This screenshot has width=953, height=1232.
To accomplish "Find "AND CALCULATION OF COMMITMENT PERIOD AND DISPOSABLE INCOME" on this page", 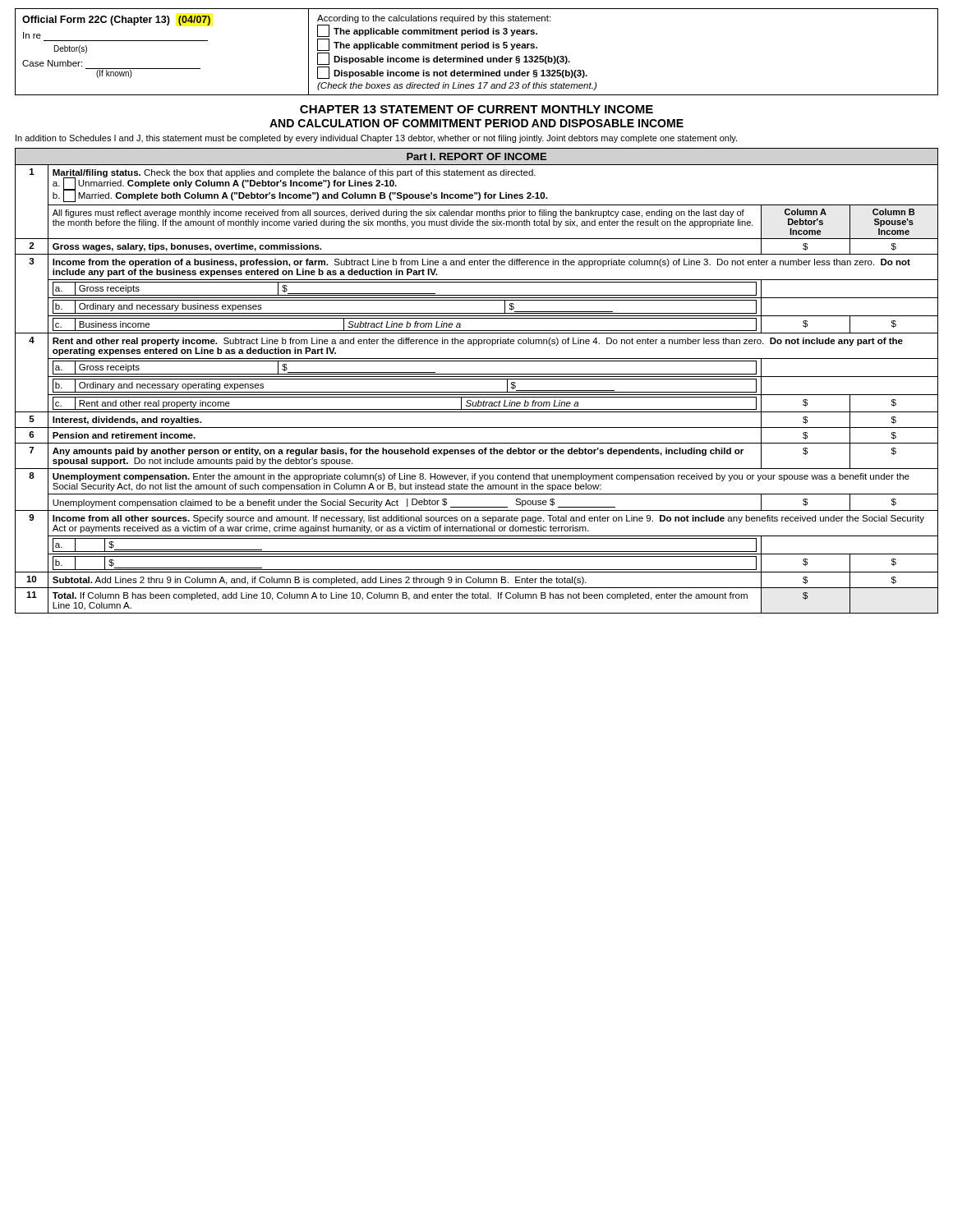I will [476, 123].
